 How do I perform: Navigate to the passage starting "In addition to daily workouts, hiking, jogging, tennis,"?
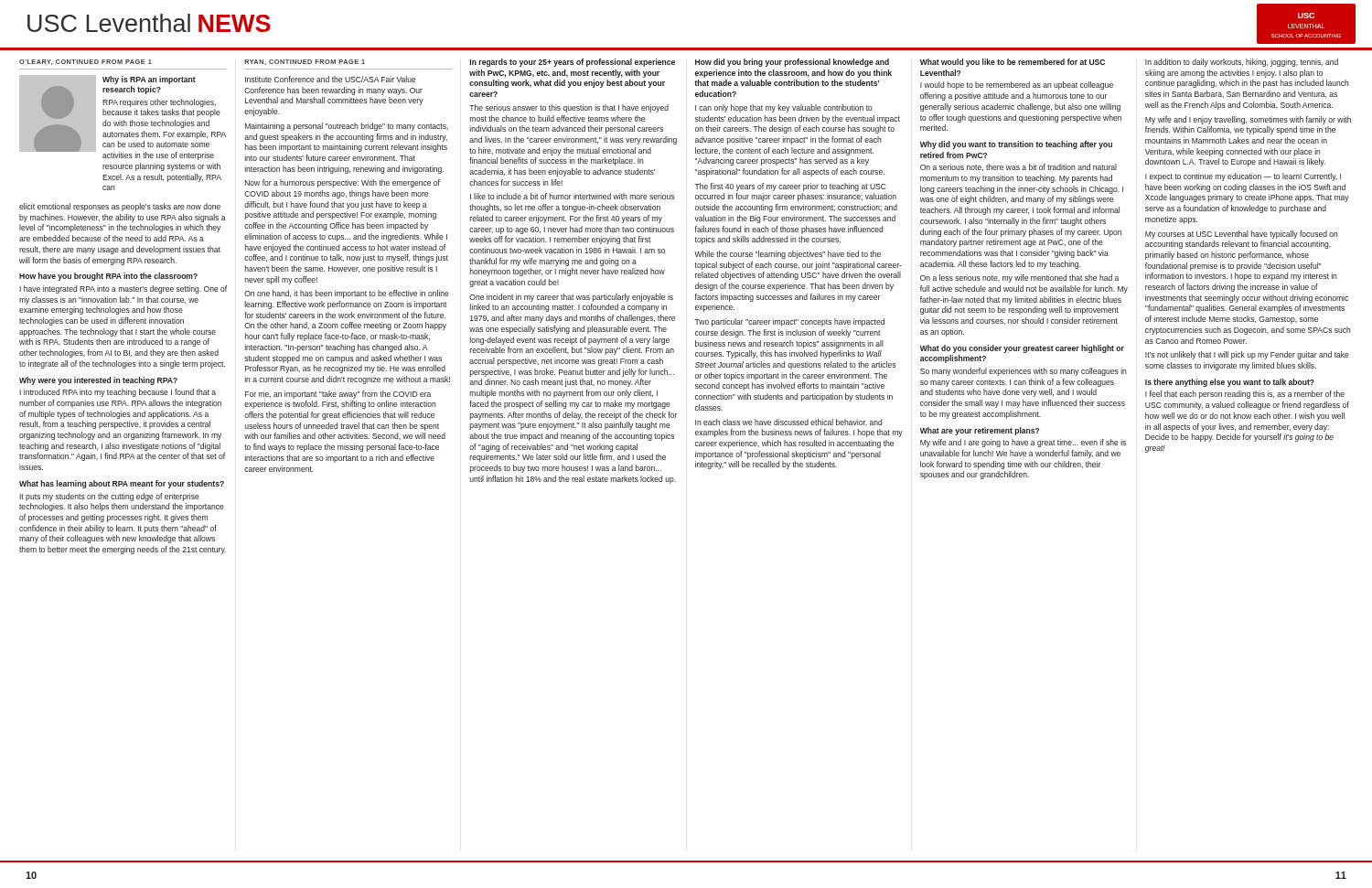tap(1249, 256)
